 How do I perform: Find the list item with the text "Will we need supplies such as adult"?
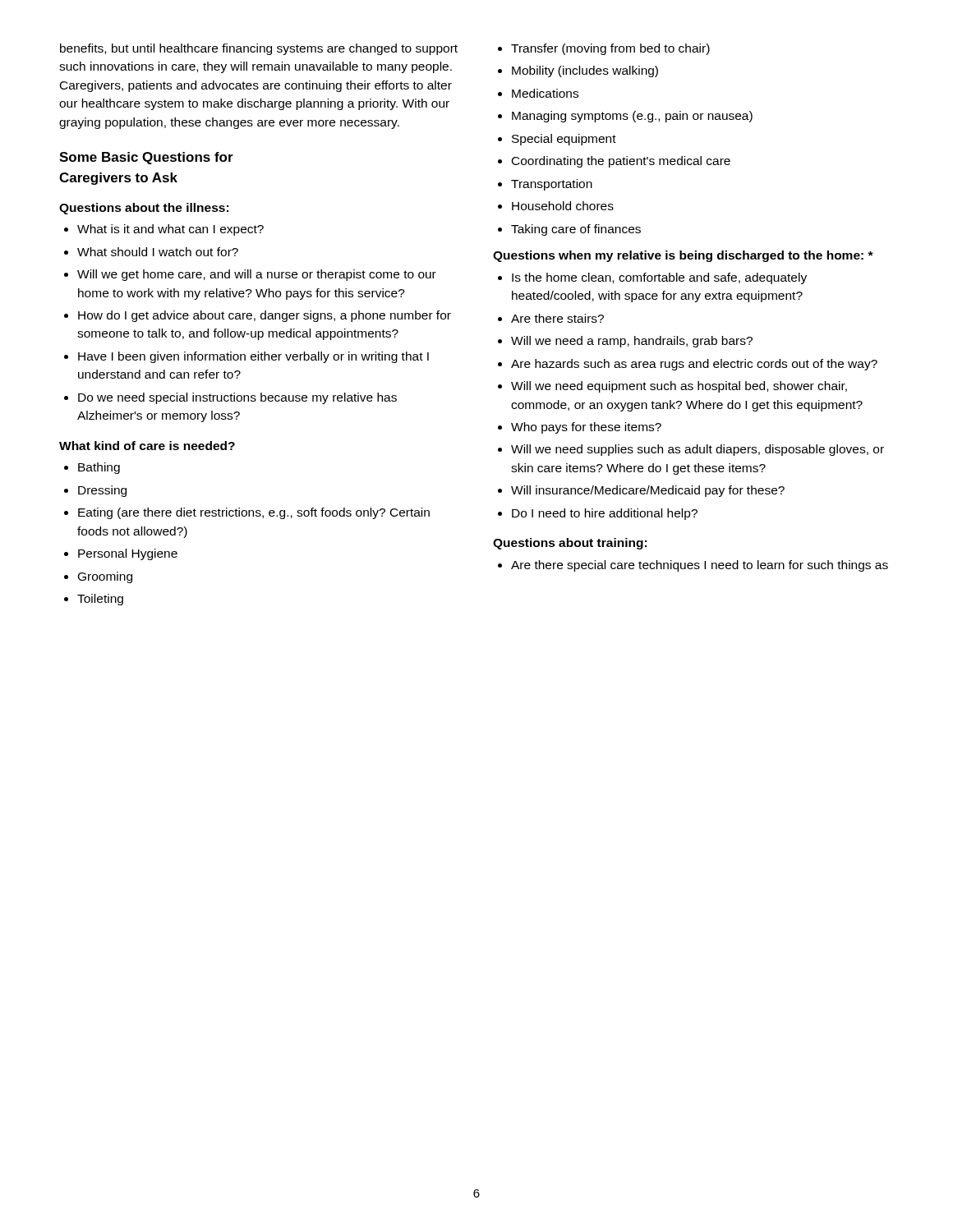698,458
